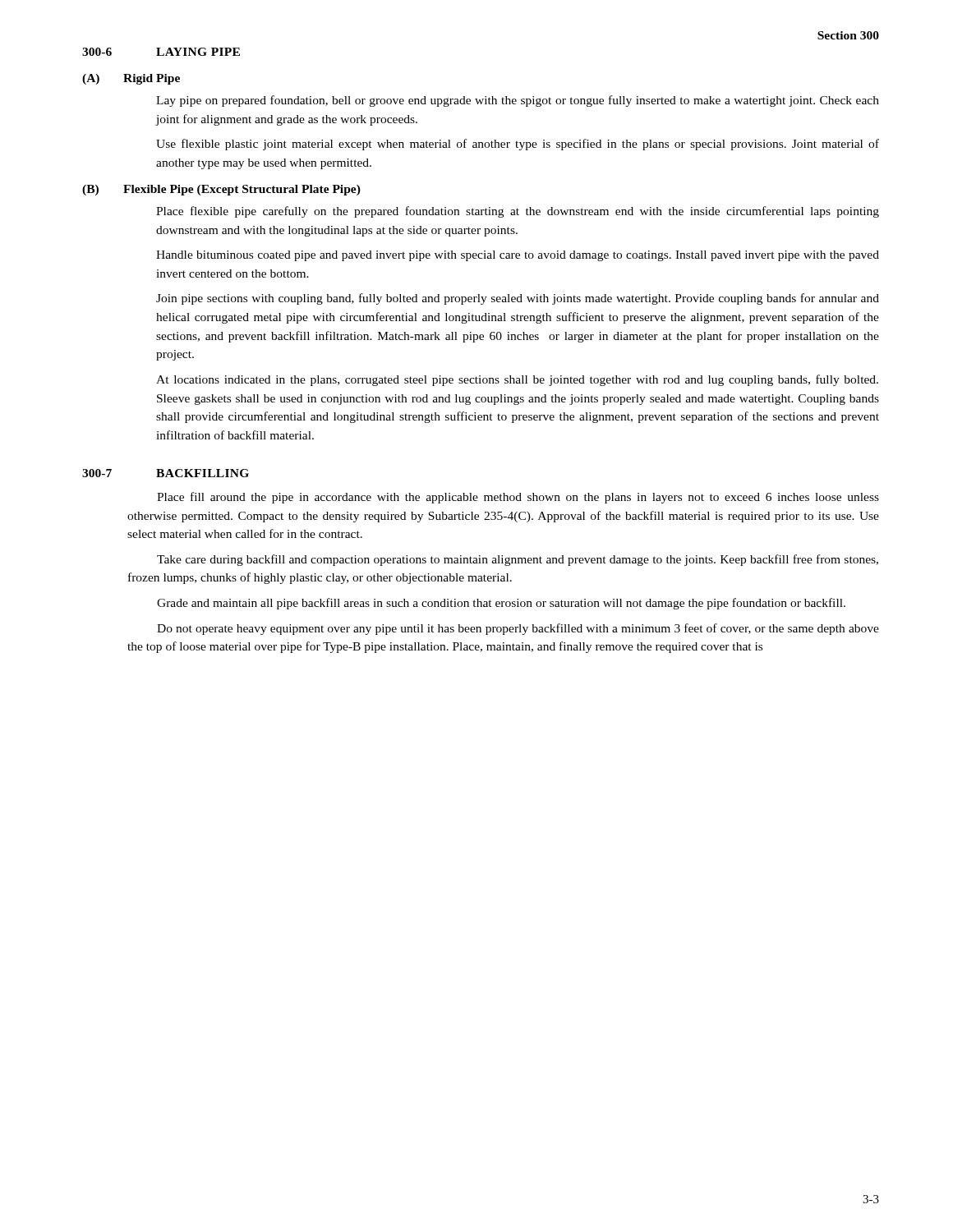This screenshot has height=1232, width=953.
Task: Point to the block beginning "Place flexible pipe carefully on the"
Action: pos(518,220)
